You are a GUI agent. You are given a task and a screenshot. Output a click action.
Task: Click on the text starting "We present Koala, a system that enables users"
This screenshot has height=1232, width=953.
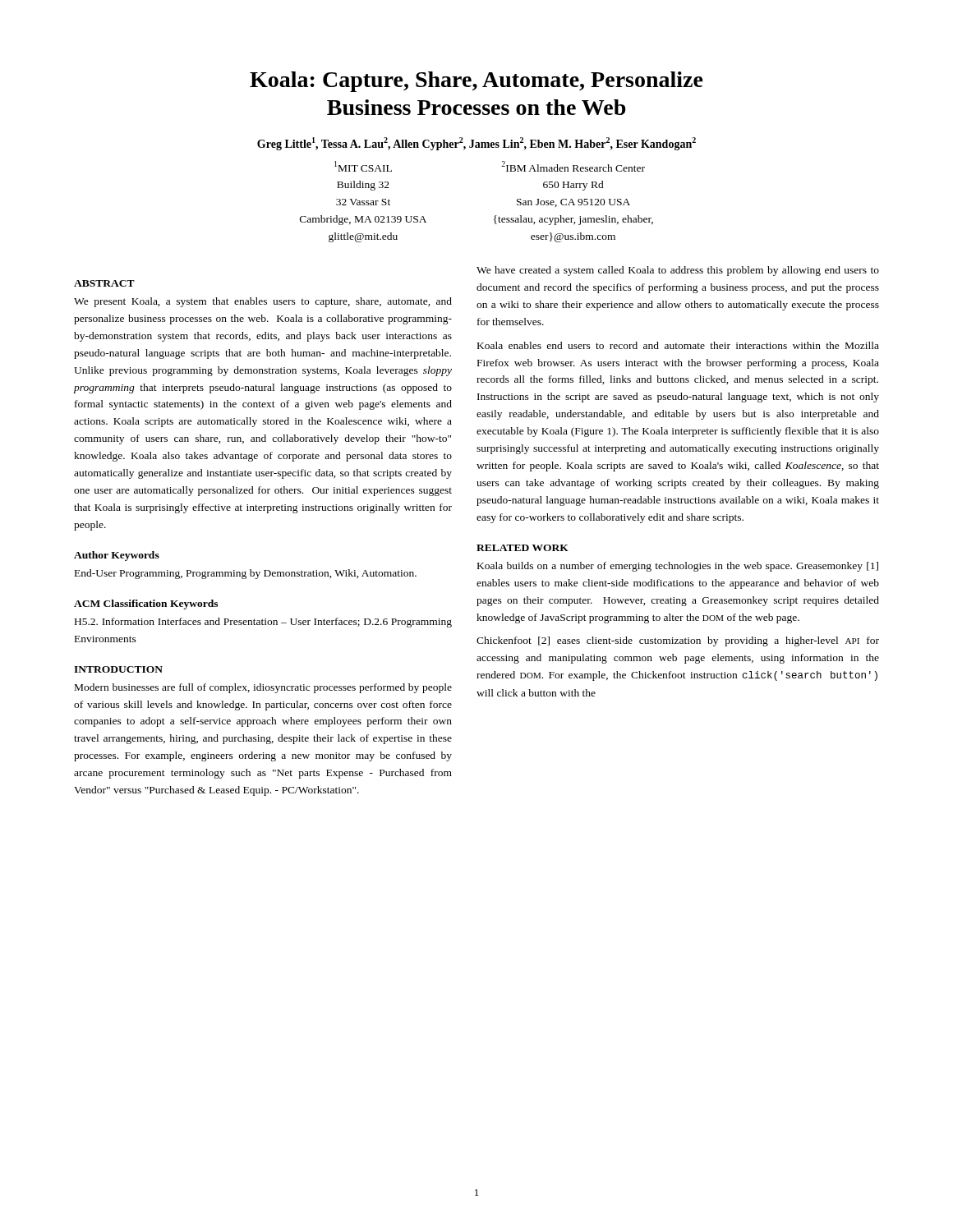coord(263,413)
